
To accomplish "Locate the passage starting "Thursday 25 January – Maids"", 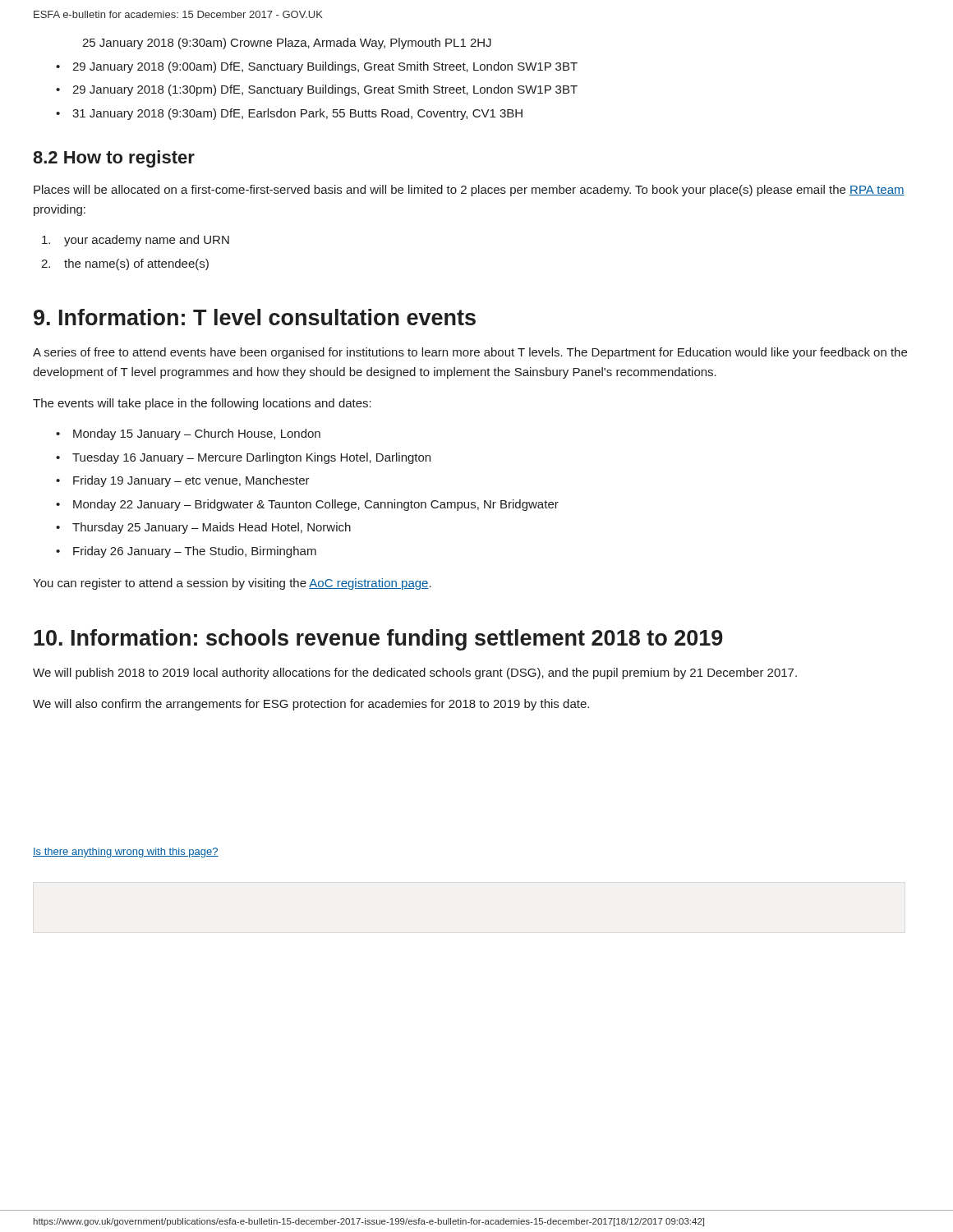I will tap(212, 527).
